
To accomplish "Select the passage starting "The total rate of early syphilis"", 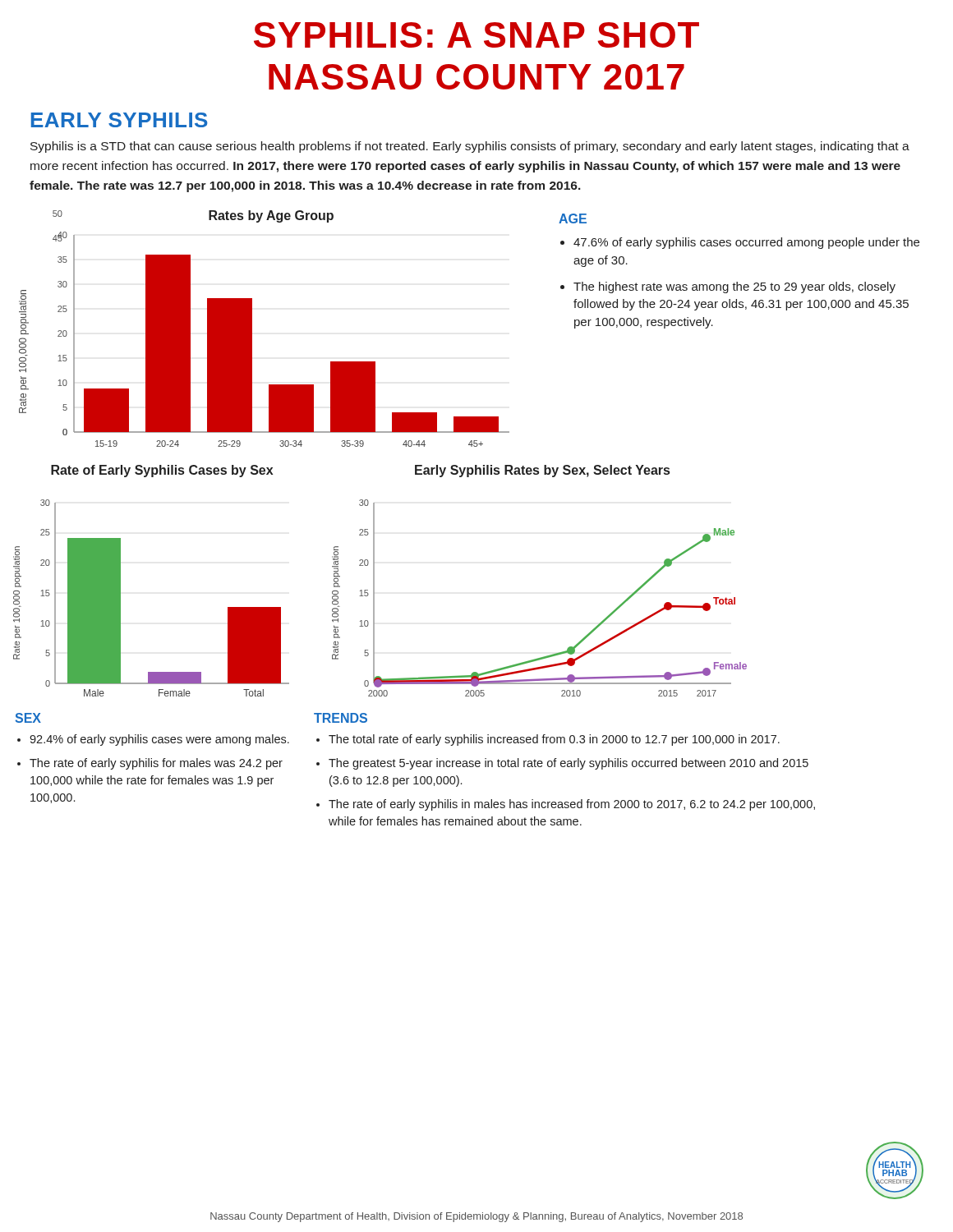I will 554,739.
